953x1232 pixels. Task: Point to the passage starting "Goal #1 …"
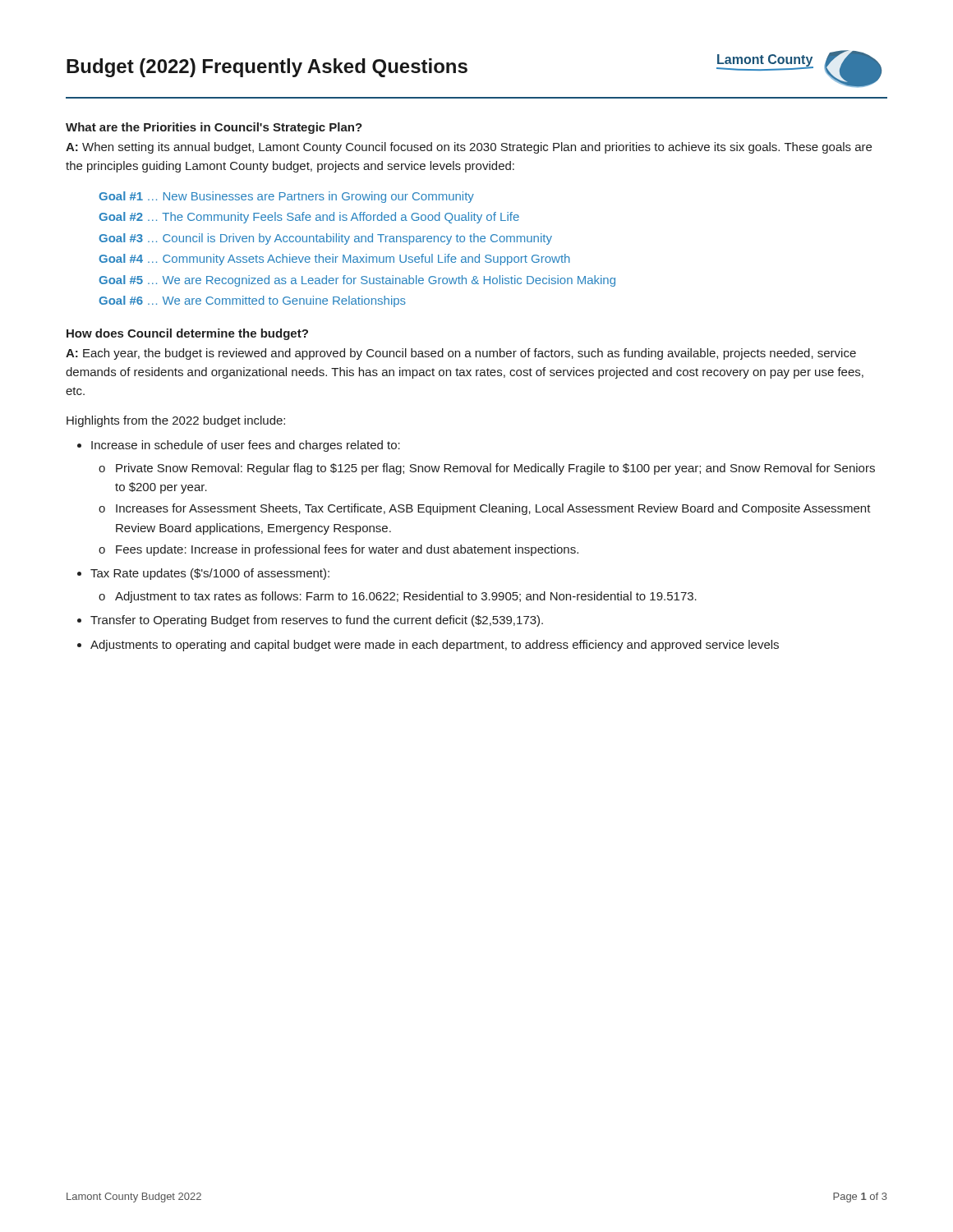286,195
